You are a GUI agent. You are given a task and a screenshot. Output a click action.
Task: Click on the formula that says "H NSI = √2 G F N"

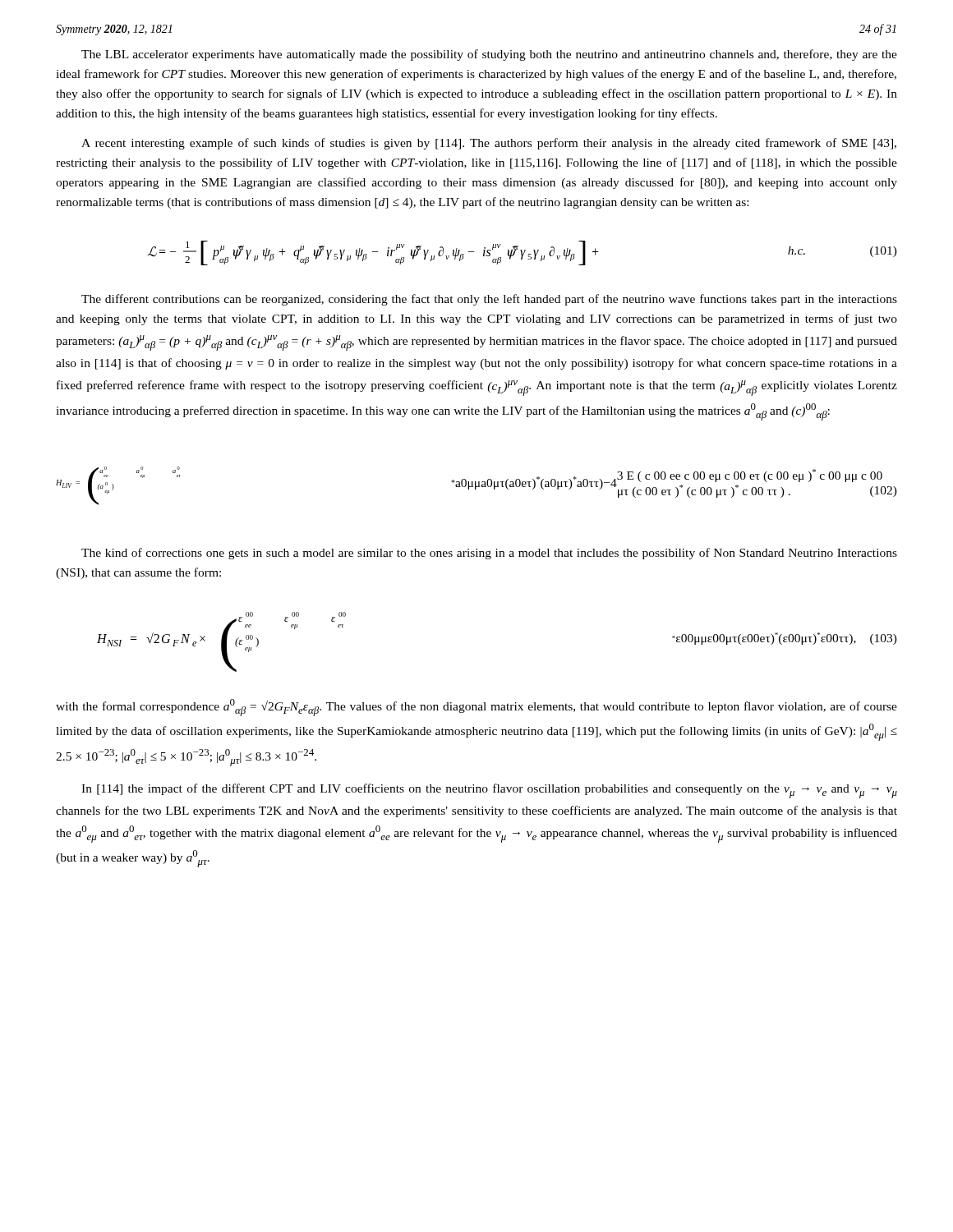235,642
